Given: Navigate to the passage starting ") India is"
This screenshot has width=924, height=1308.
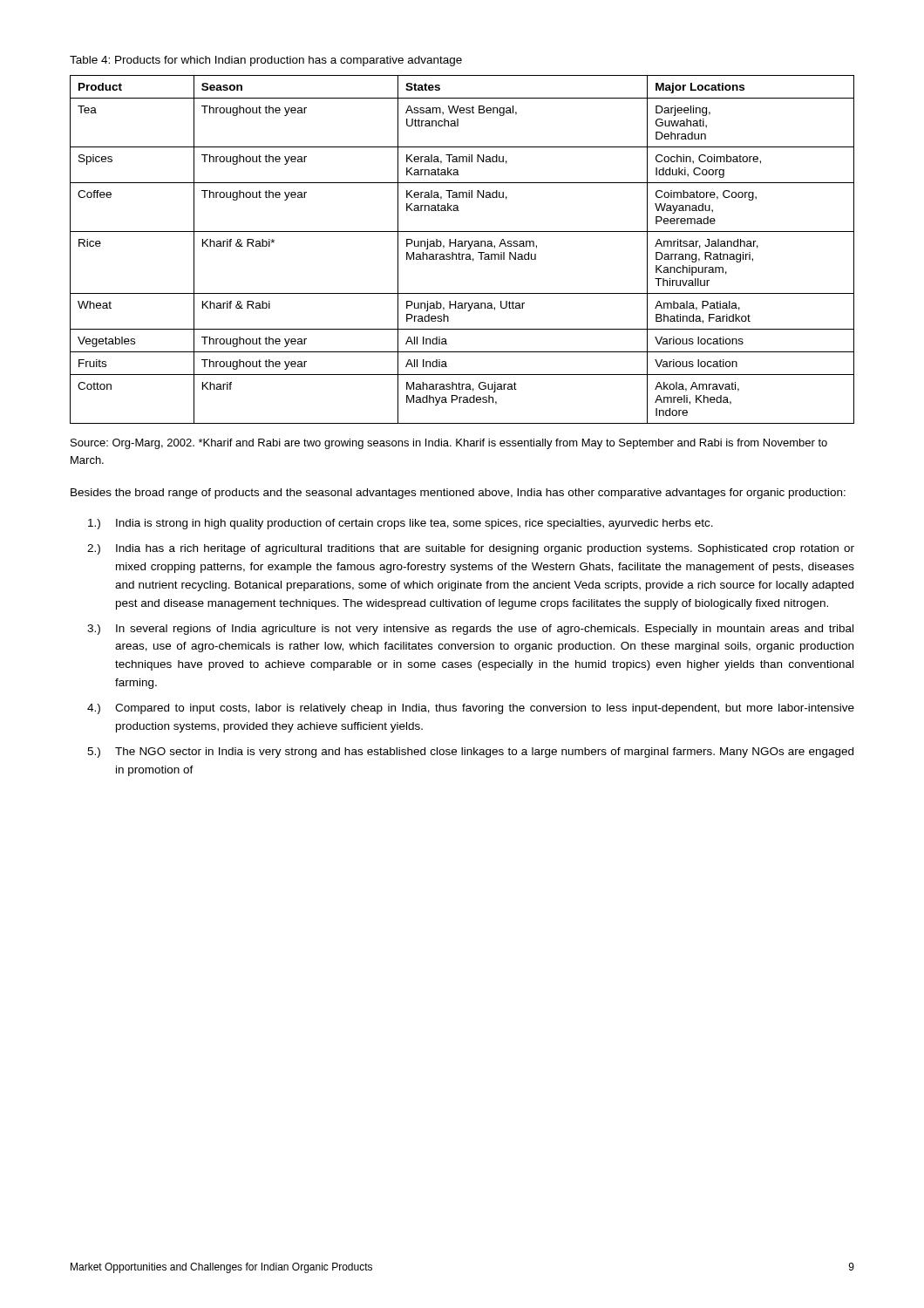Looking at the screenshot, I should coord(471,524).
